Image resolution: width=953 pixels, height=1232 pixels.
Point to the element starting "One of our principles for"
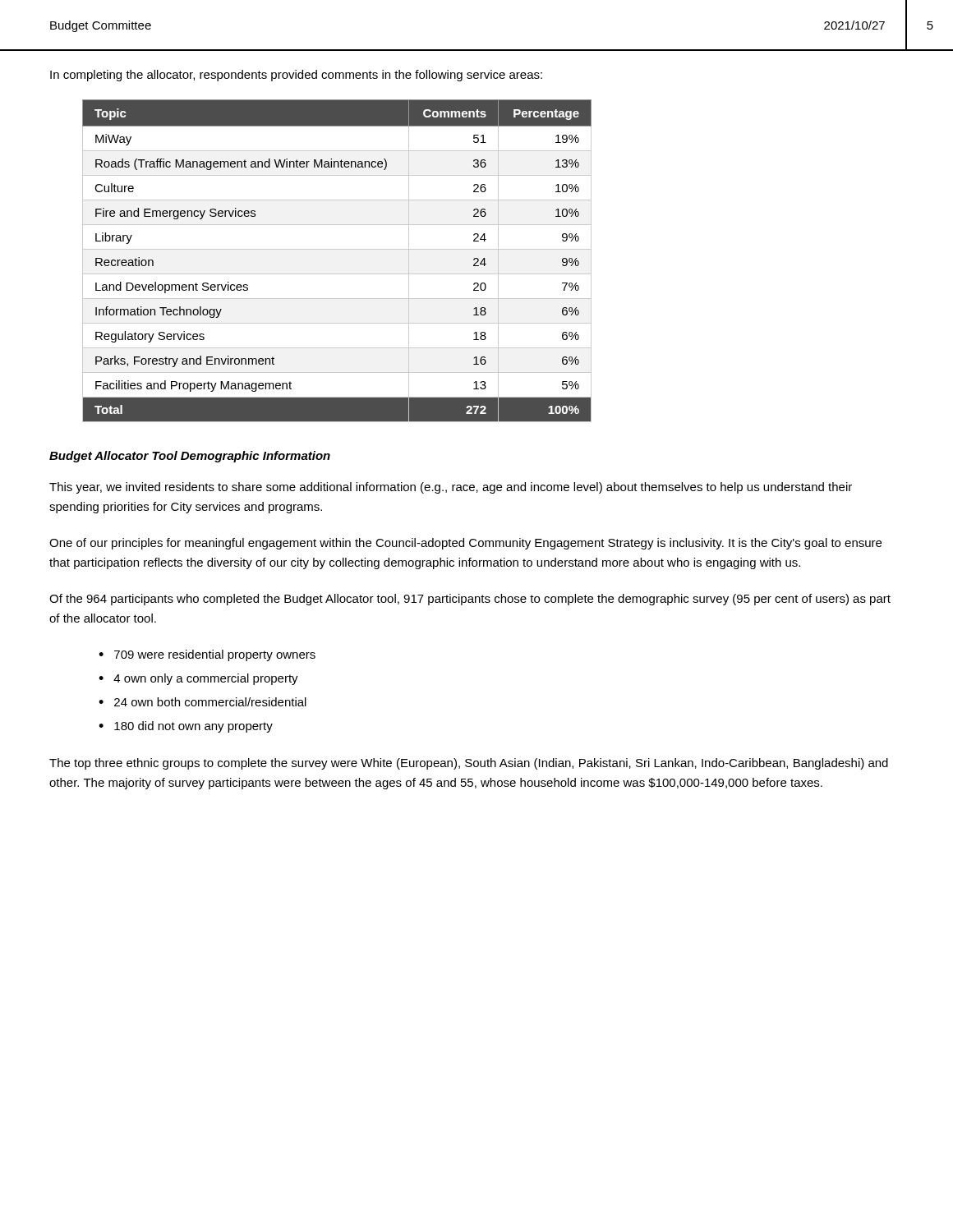click(x=466, y=552)
